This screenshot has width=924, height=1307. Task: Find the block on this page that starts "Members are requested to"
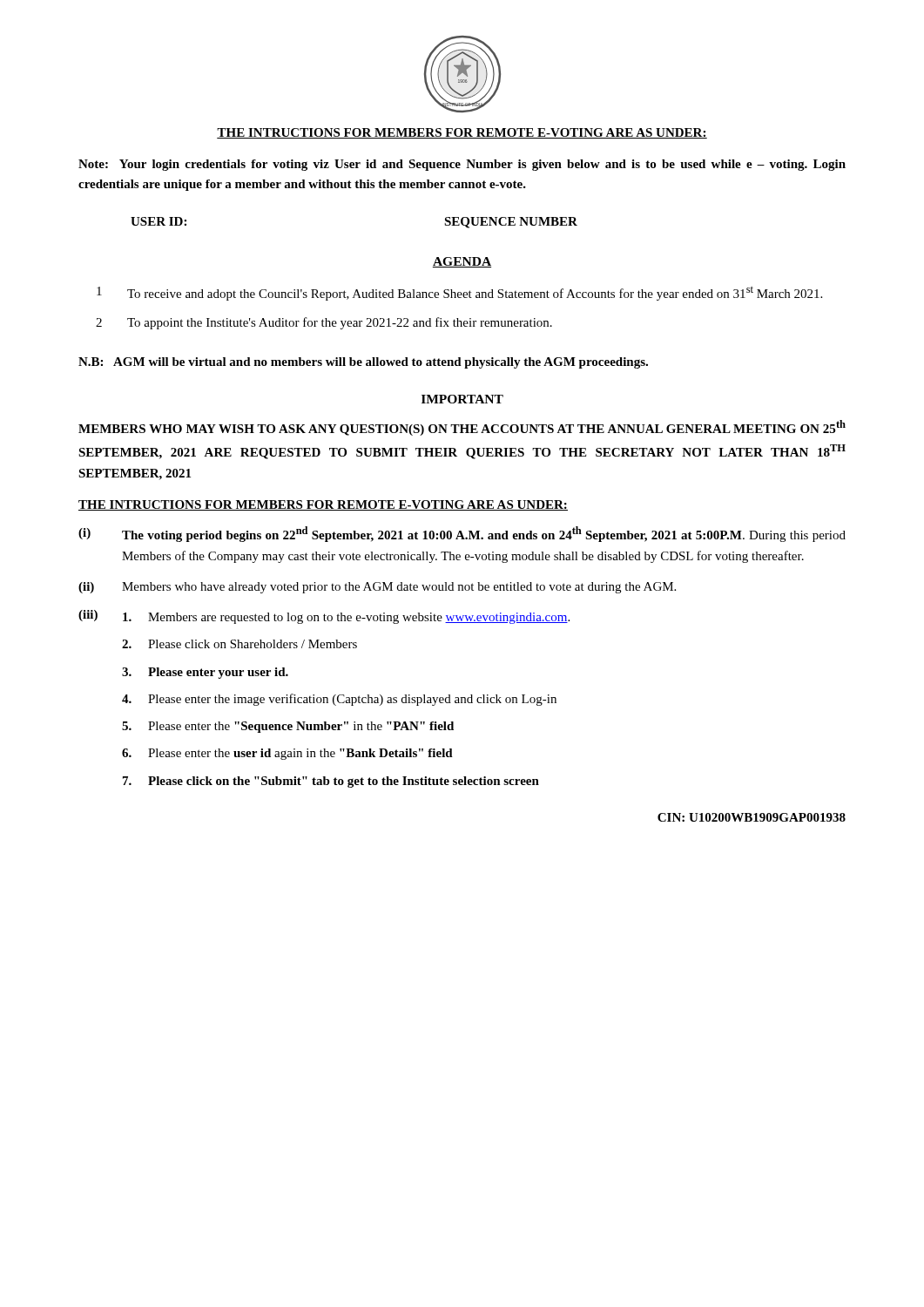(x=484, y=617)
